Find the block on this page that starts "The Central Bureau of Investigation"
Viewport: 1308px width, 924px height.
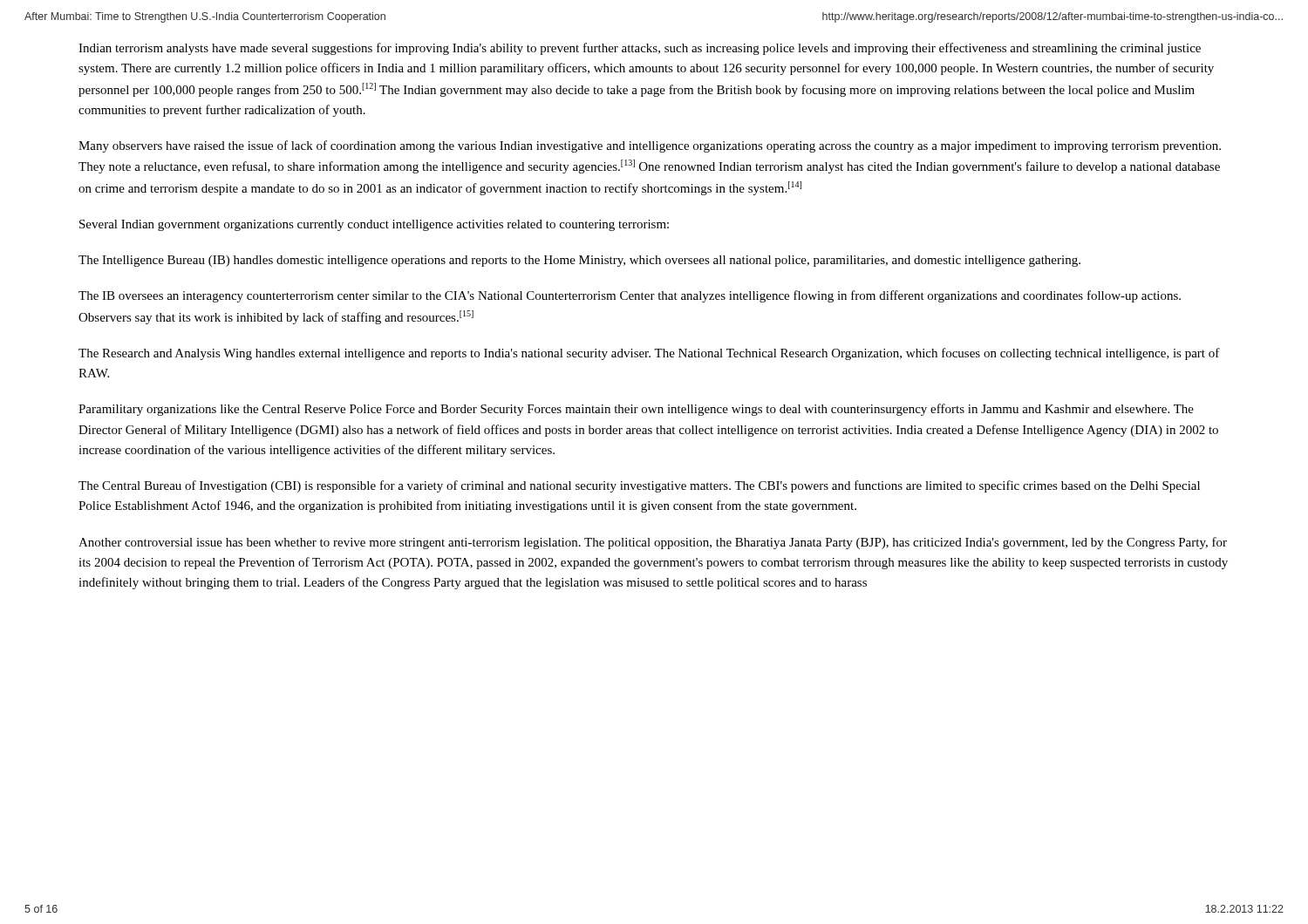coord(639,496)
